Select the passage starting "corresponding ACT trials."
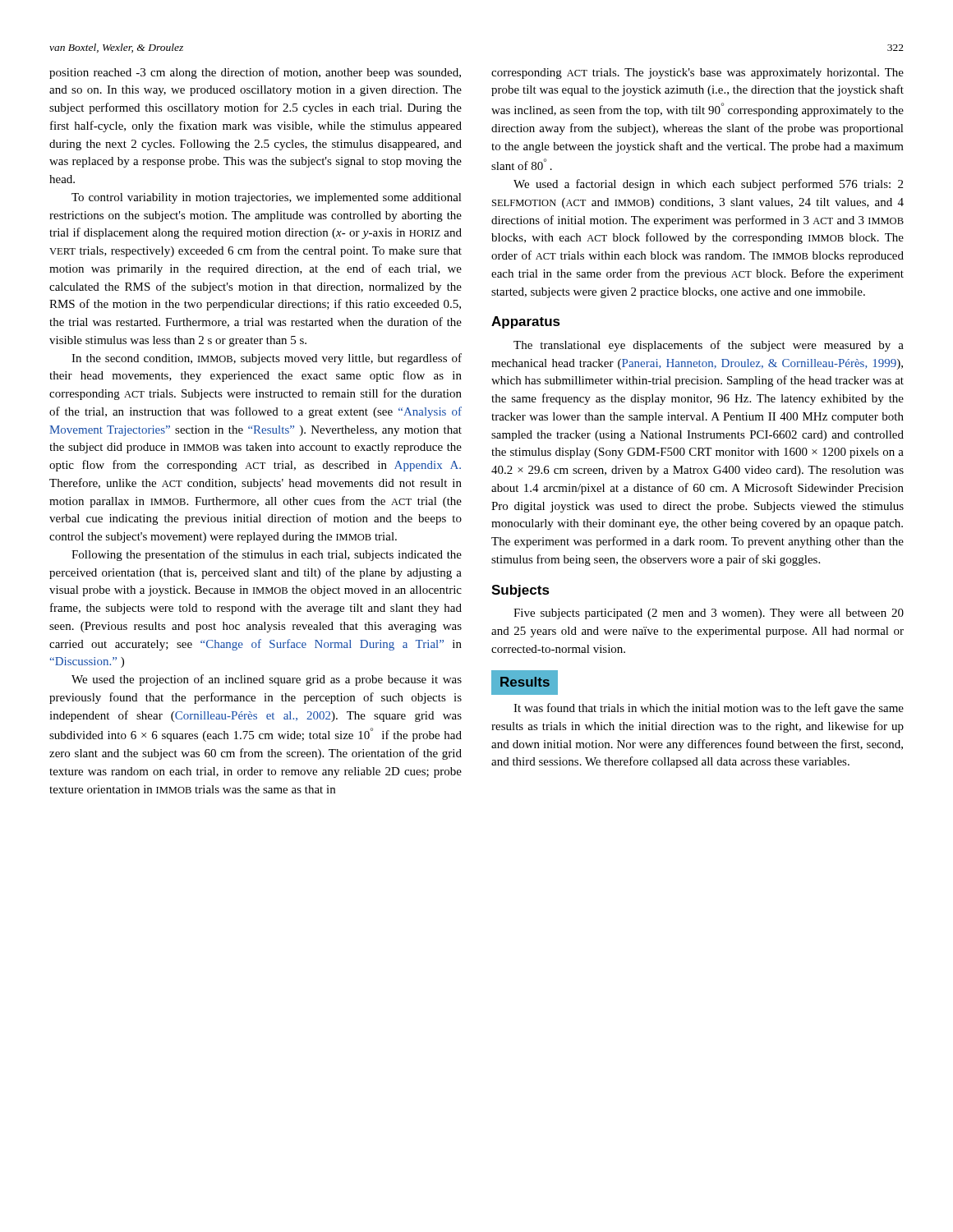 pos(698,120)
